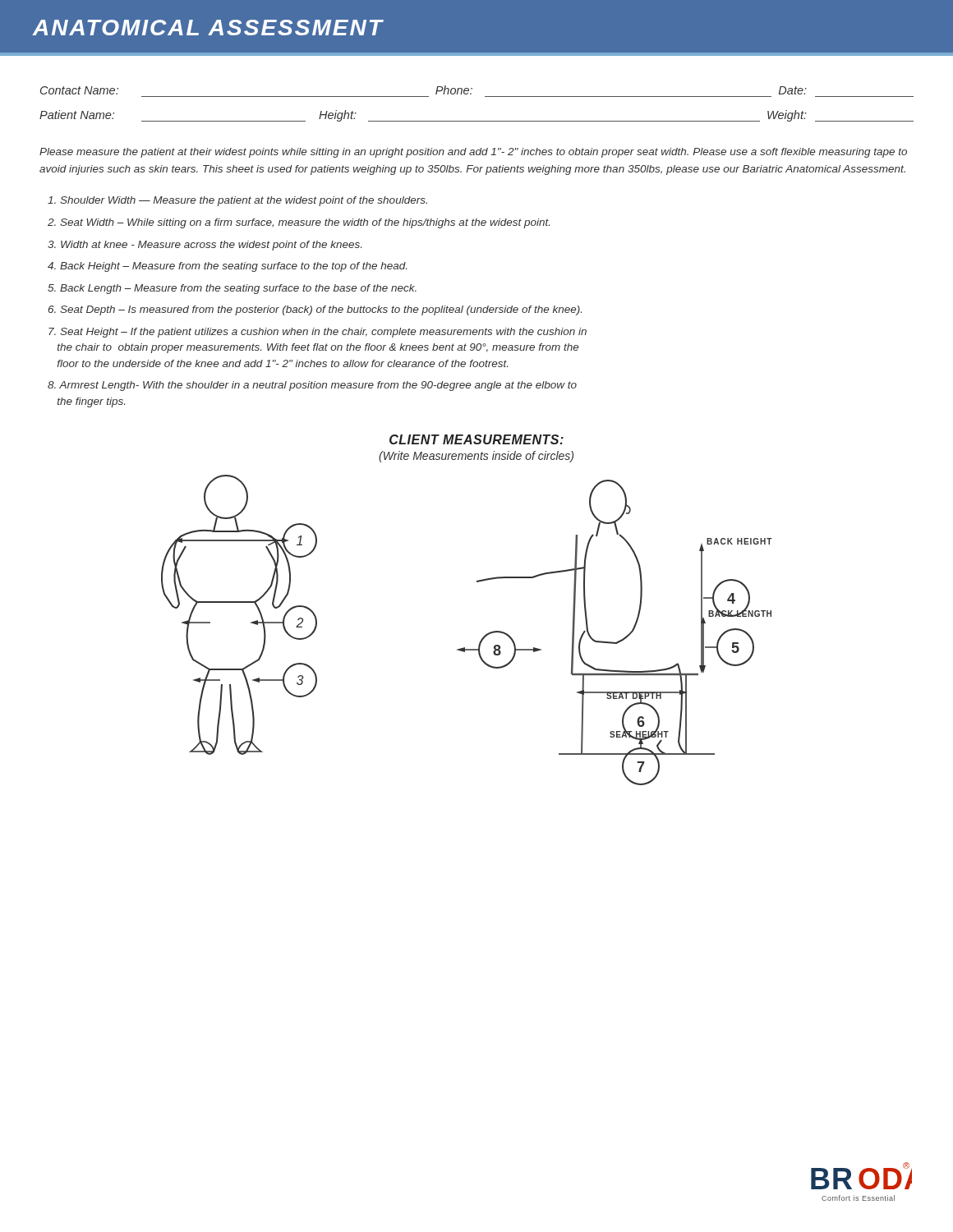Navigate to the element starting "2. Seat Width –"
953x1232 pixels.
299,222
